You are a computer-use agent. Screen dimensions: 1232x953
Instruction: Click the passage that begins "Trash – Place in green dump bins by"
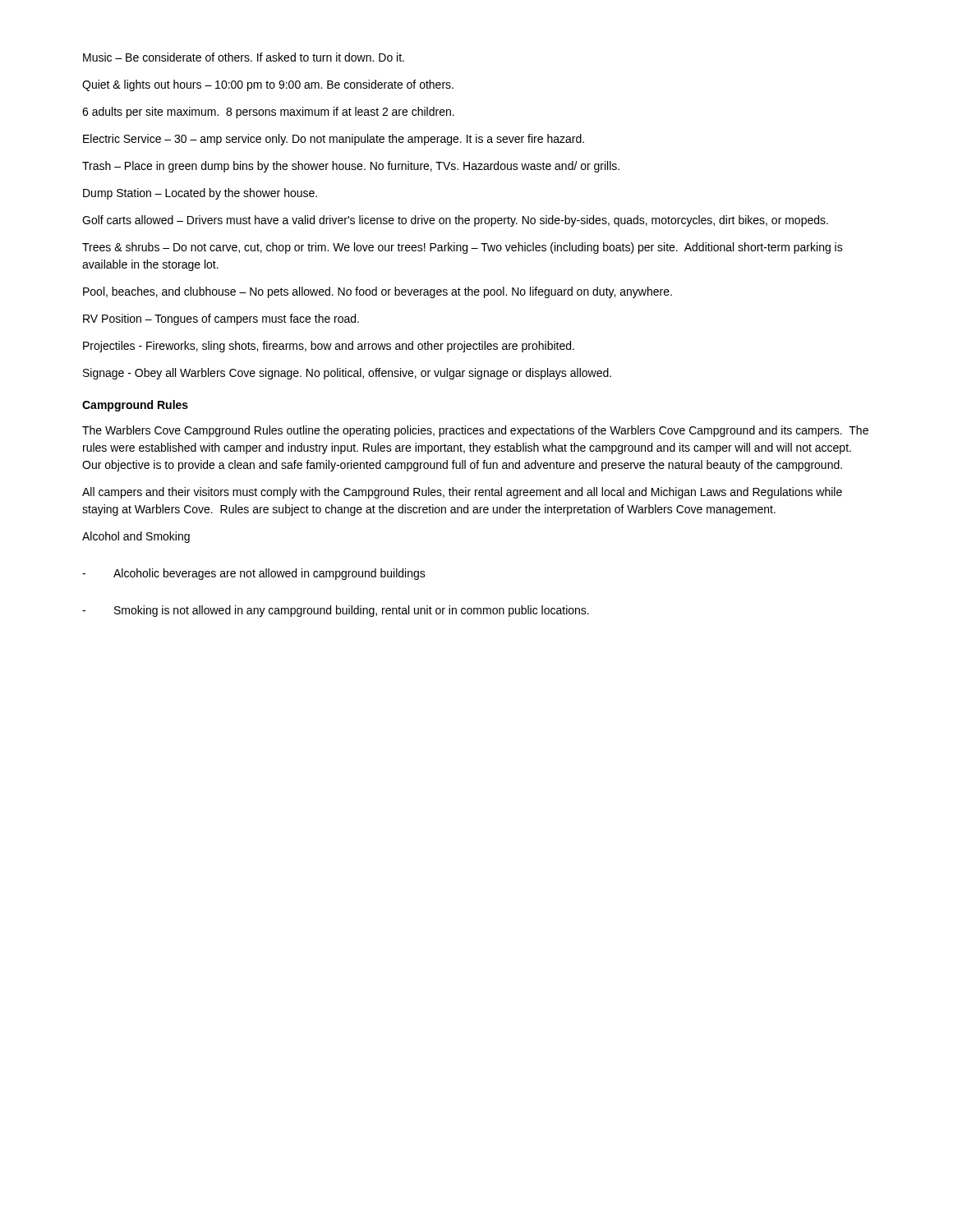pyautogui.click(x=351, y=166)
